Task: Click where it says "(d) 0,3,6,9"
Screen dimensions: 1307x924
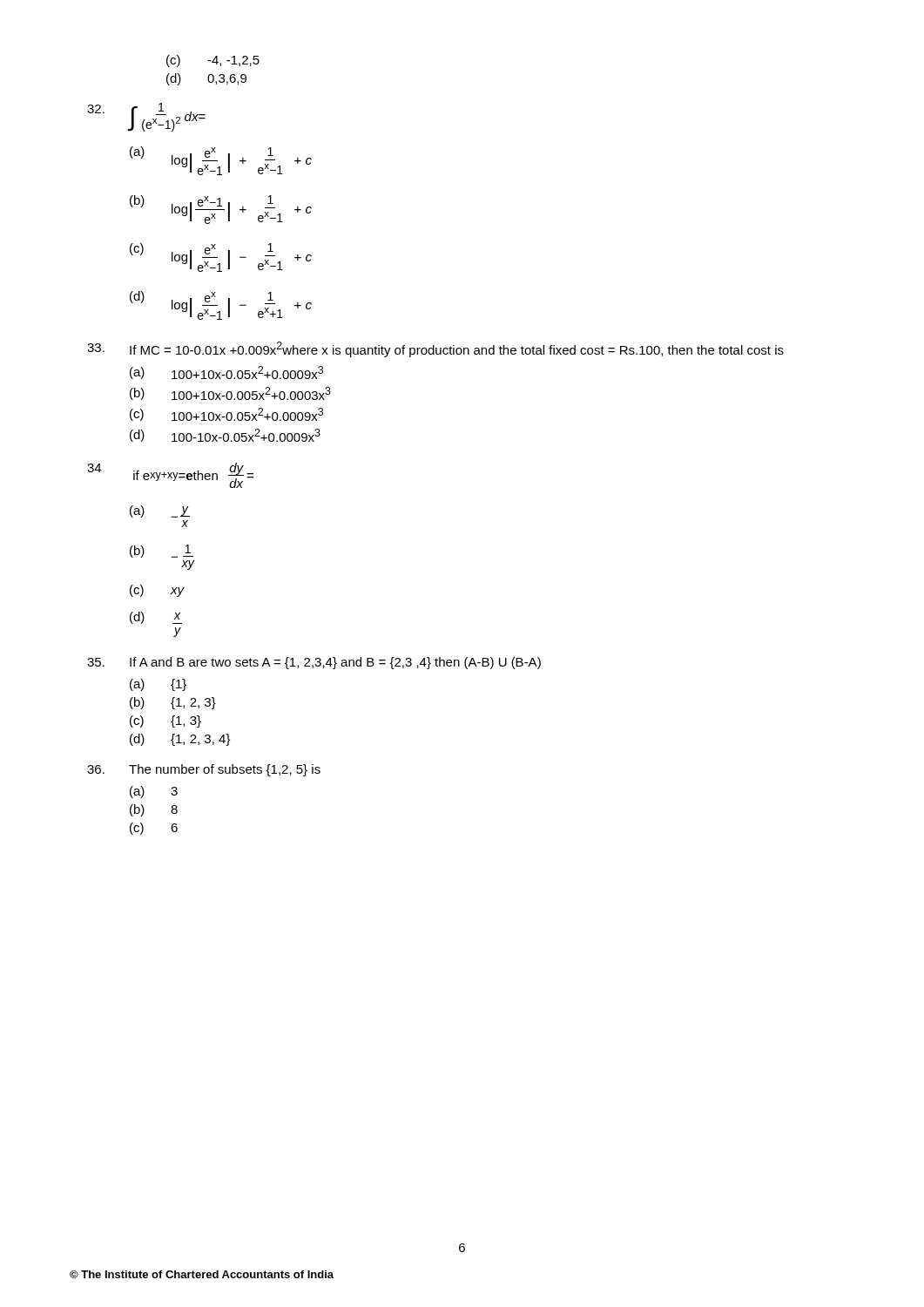Action: (206, 79)
